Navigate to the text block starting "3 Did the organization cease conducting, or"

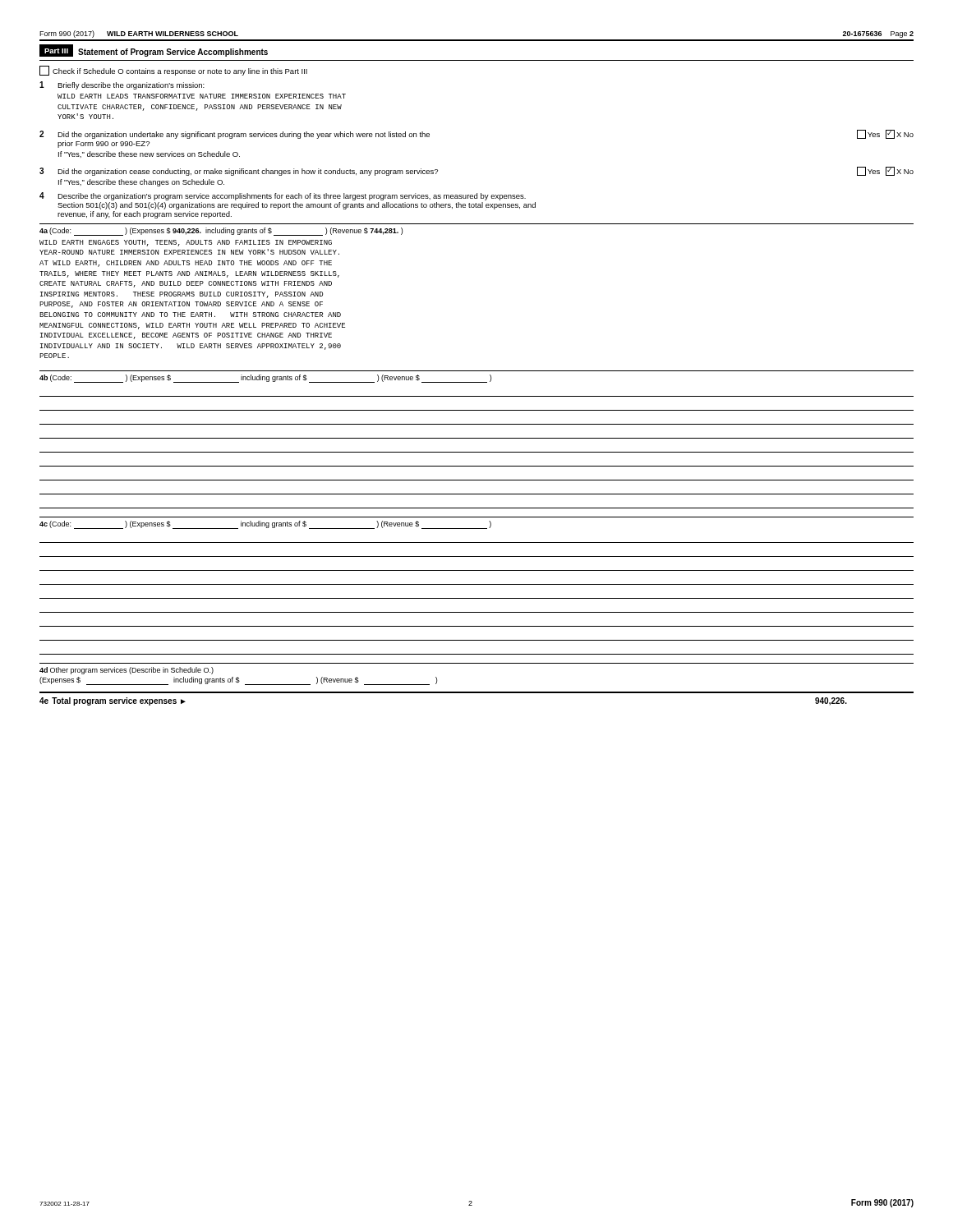pos(252,171)
